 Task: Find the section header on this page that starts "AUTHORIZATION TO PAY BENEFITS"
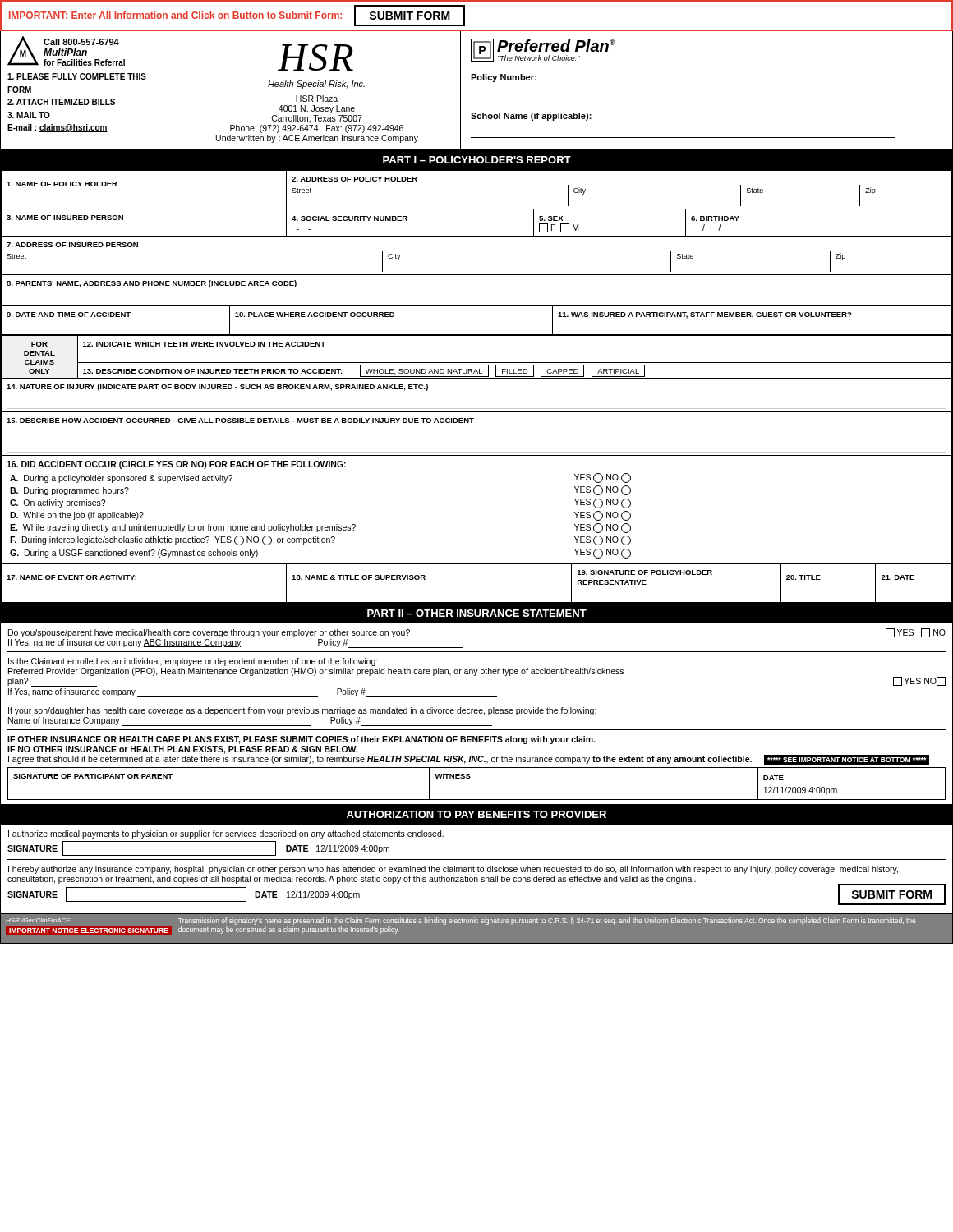pyautogui.click(x=476, y=814)
